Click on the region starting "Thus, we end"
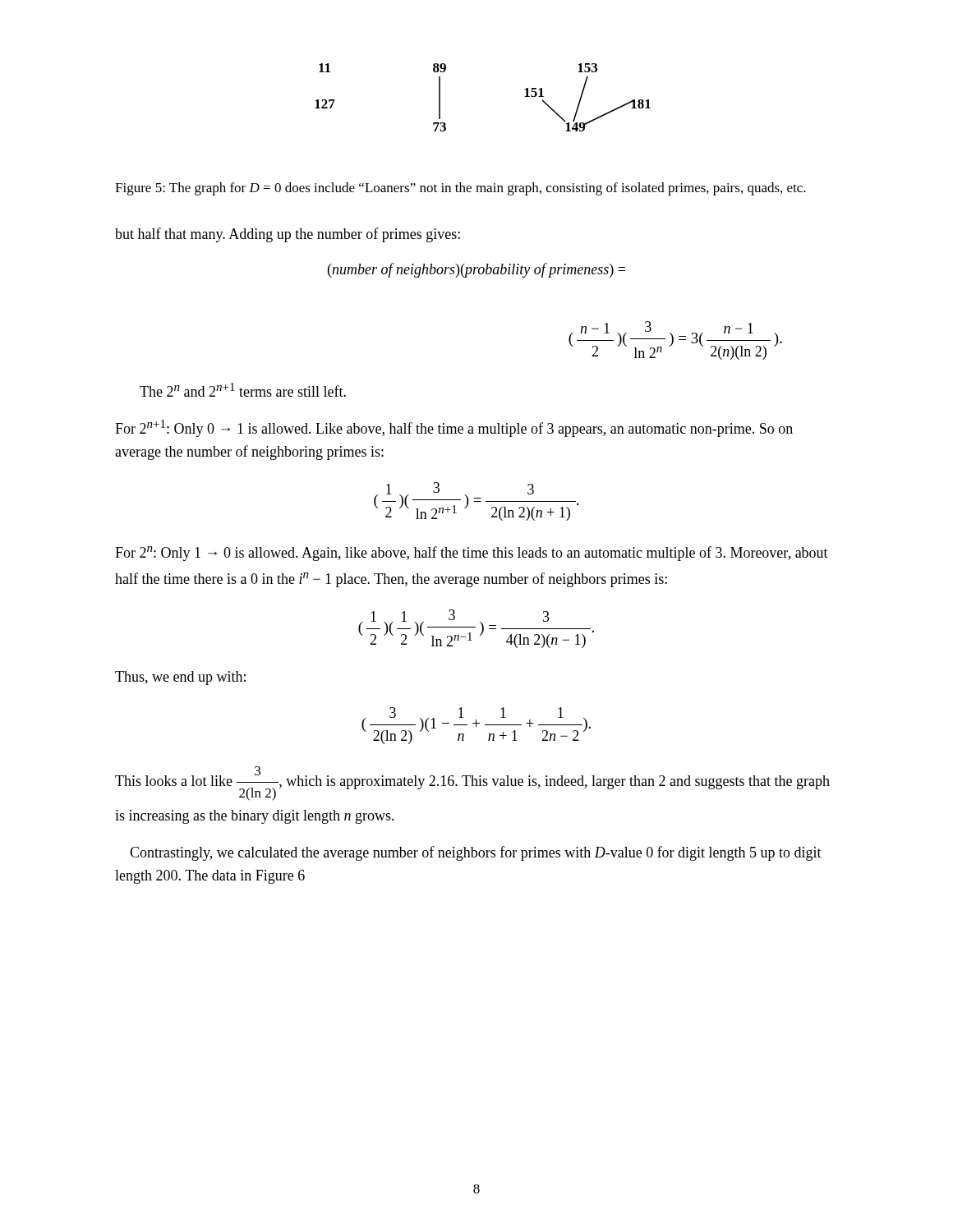 [x=181, y=677]
